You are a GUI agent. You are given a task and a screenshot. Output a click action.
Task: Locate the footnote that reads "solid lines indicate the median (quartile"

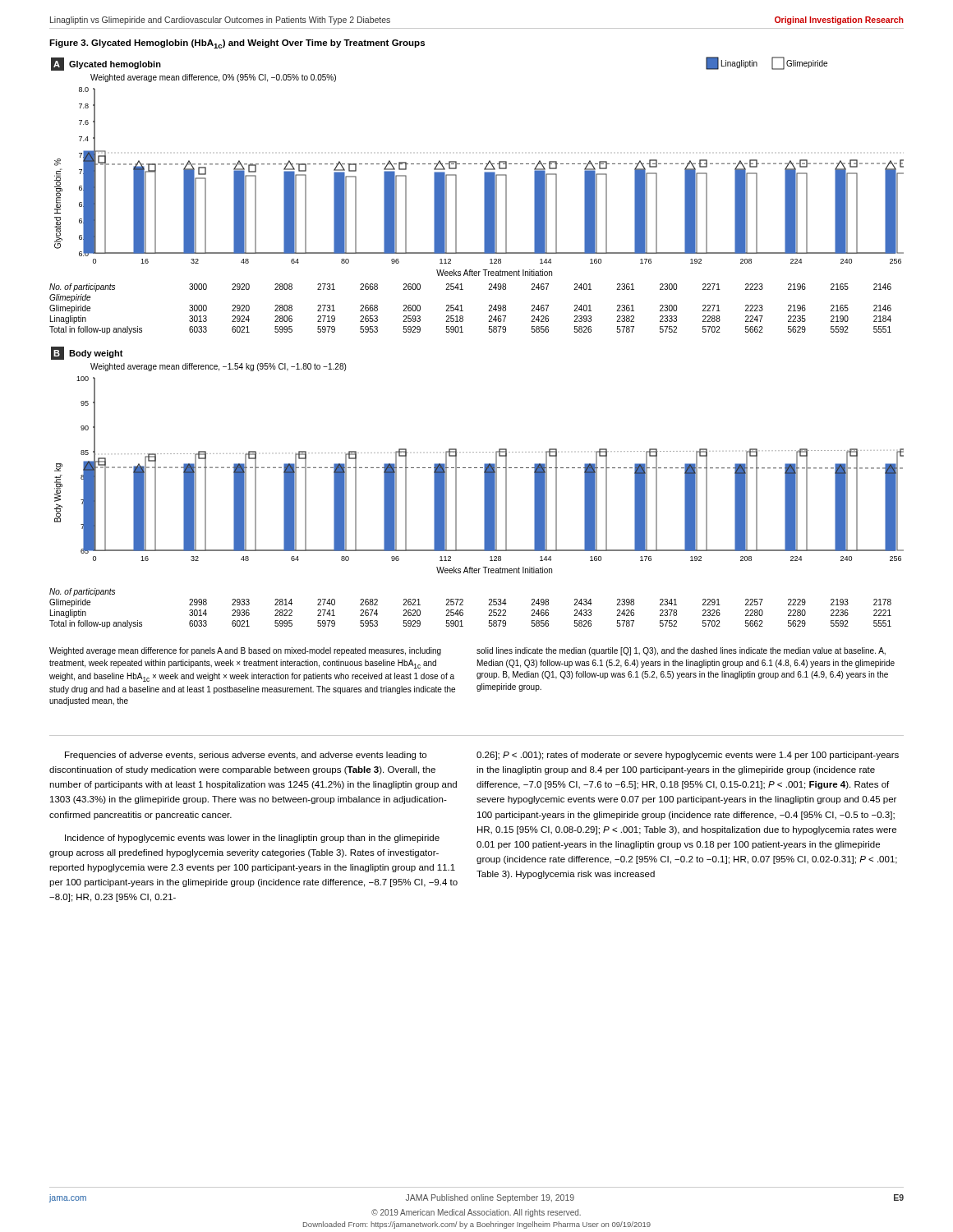click(686, 669)
